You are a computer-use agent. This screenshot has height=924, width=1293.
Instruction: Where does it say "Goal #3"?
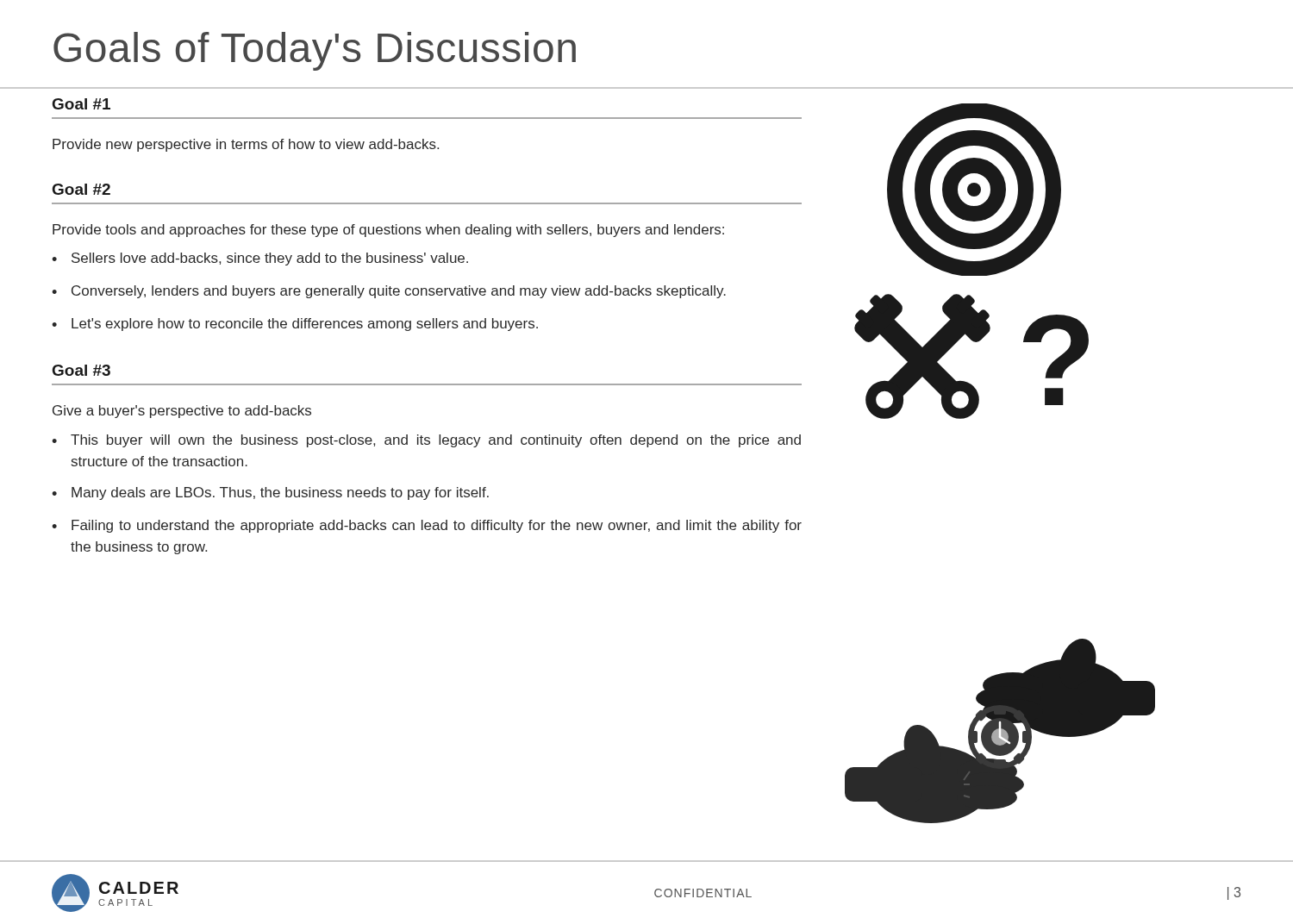(427, 373)
